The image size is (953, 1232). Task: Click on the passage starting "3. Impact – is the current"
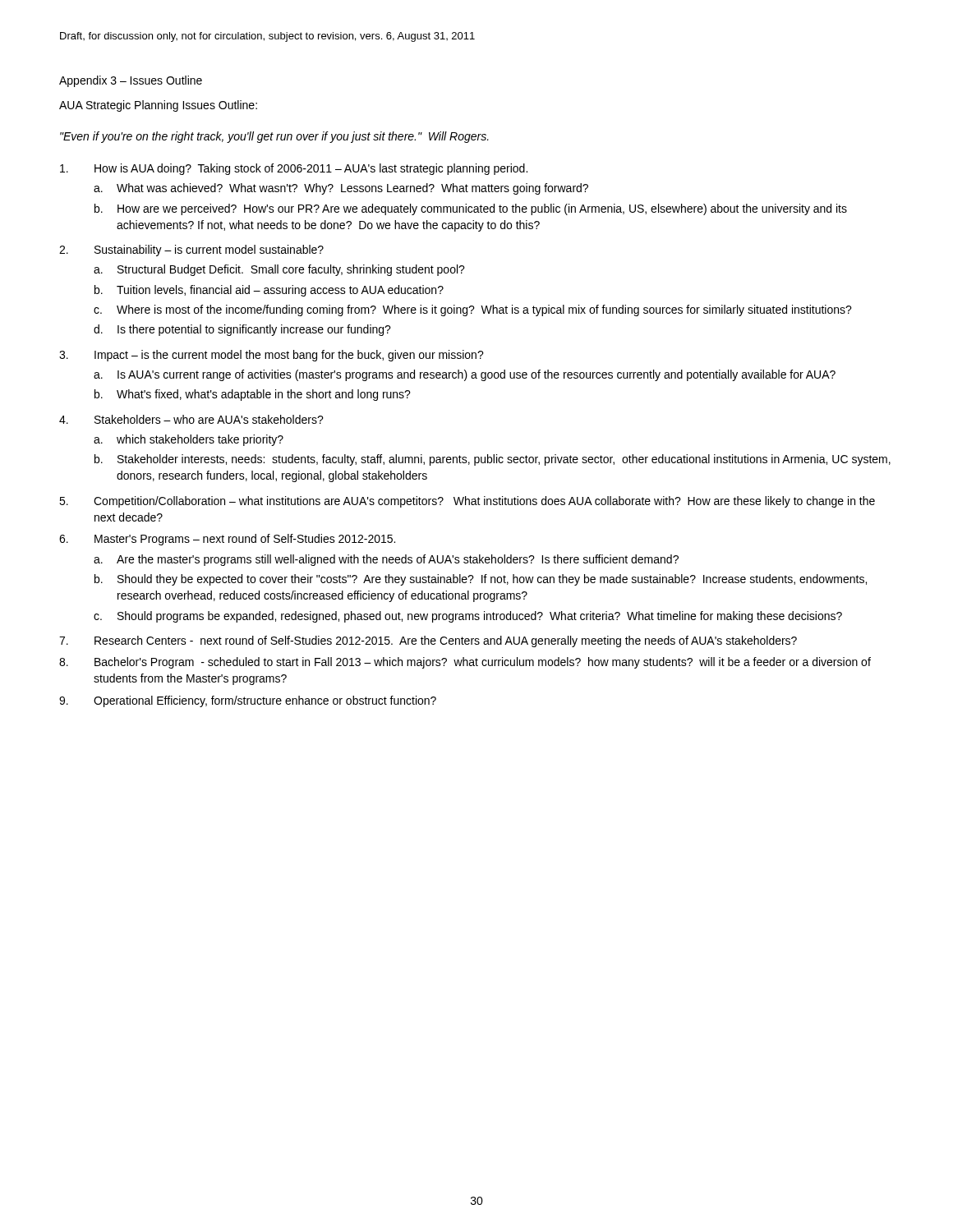[476, 376]
